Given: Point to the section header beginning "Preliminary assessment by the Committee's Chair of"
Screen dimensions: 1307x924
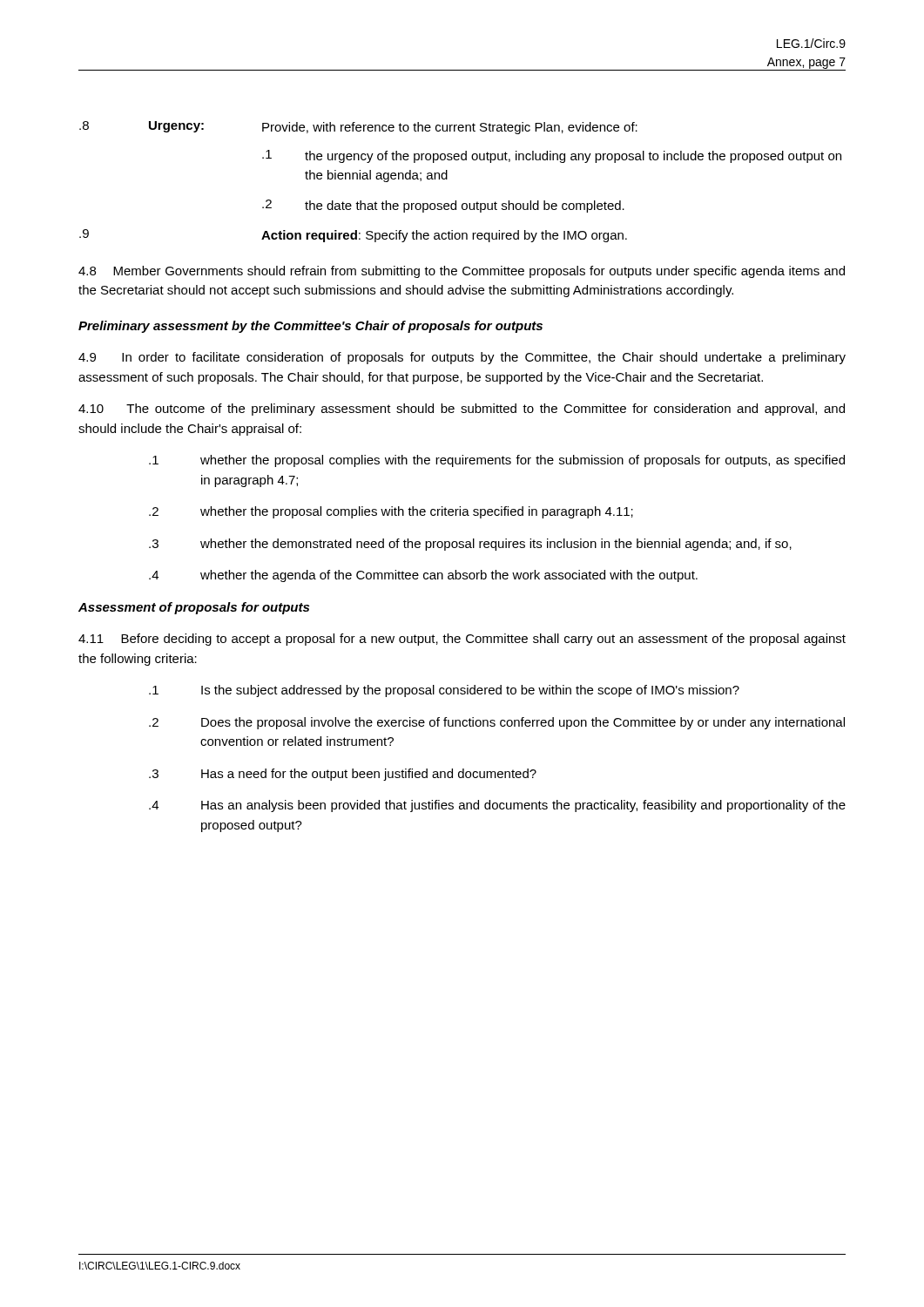Looking at the screenshot, I should pos(311,325).
